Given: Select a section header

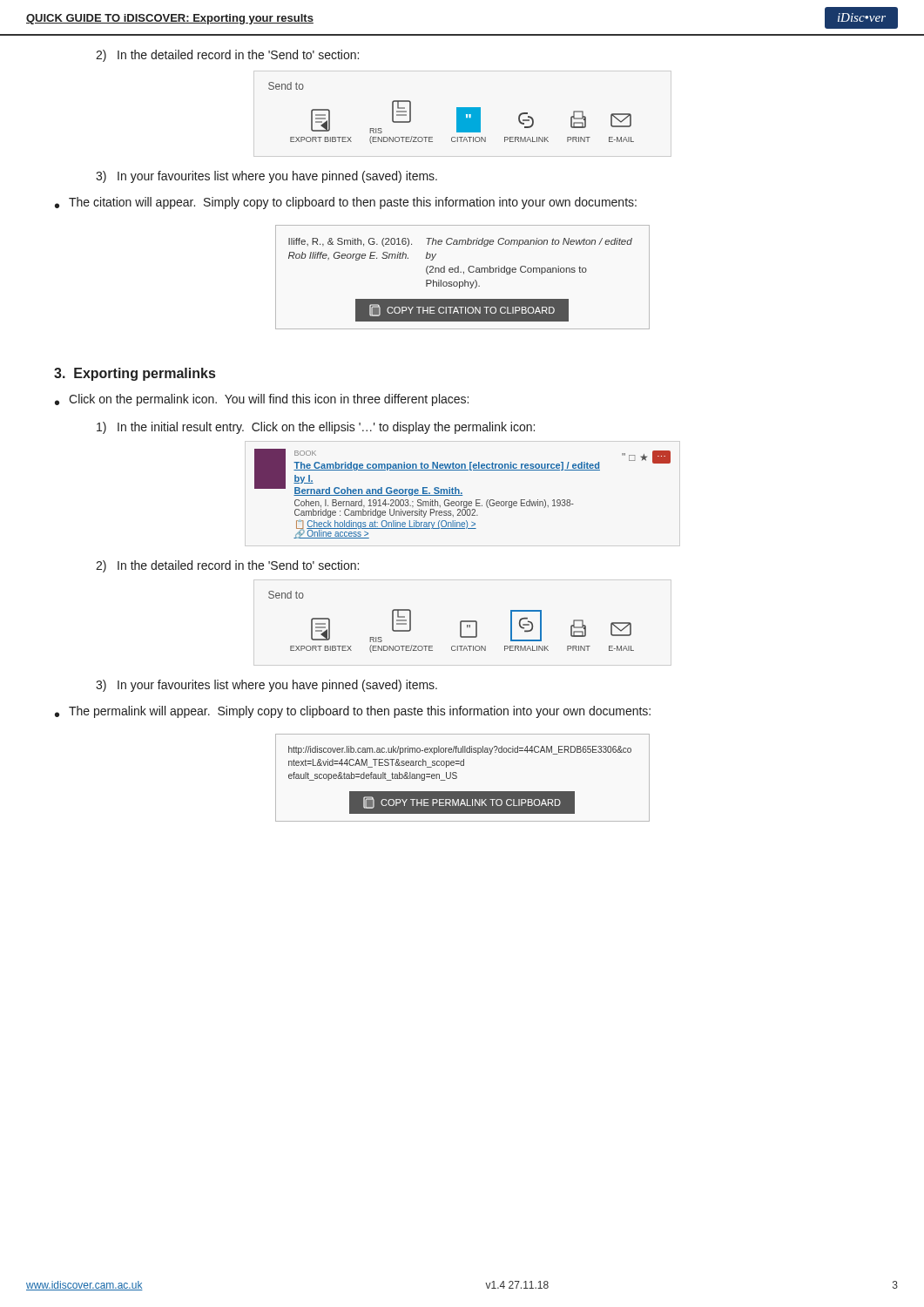Looking at the screenshot, I should point(135,374).
